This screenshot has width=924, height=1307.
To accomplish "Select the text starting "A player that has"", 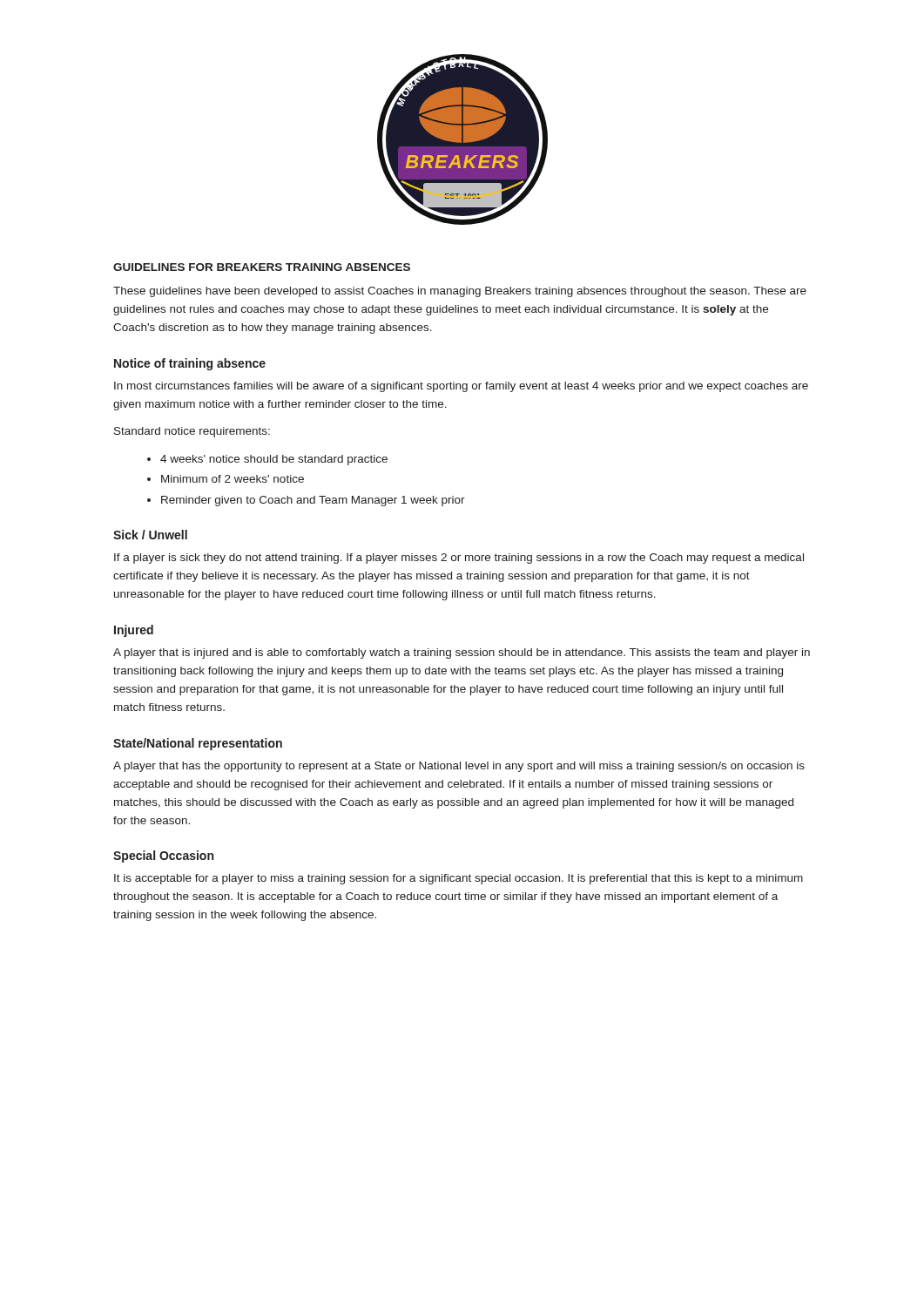I will click(x=459, y=793).
